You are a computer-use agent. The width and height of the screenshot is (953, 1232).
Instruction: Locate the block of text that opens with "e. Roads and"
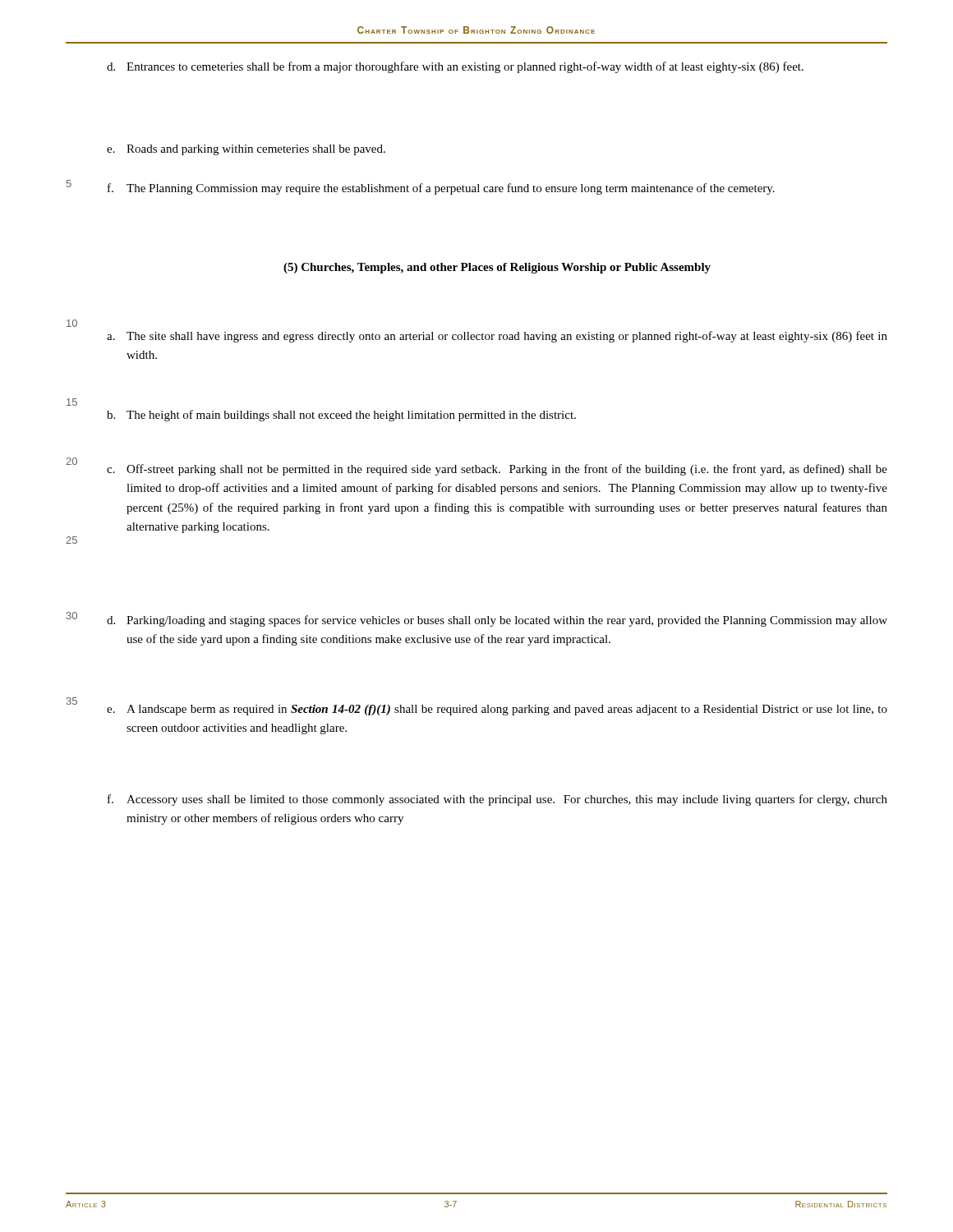[246, 150]
